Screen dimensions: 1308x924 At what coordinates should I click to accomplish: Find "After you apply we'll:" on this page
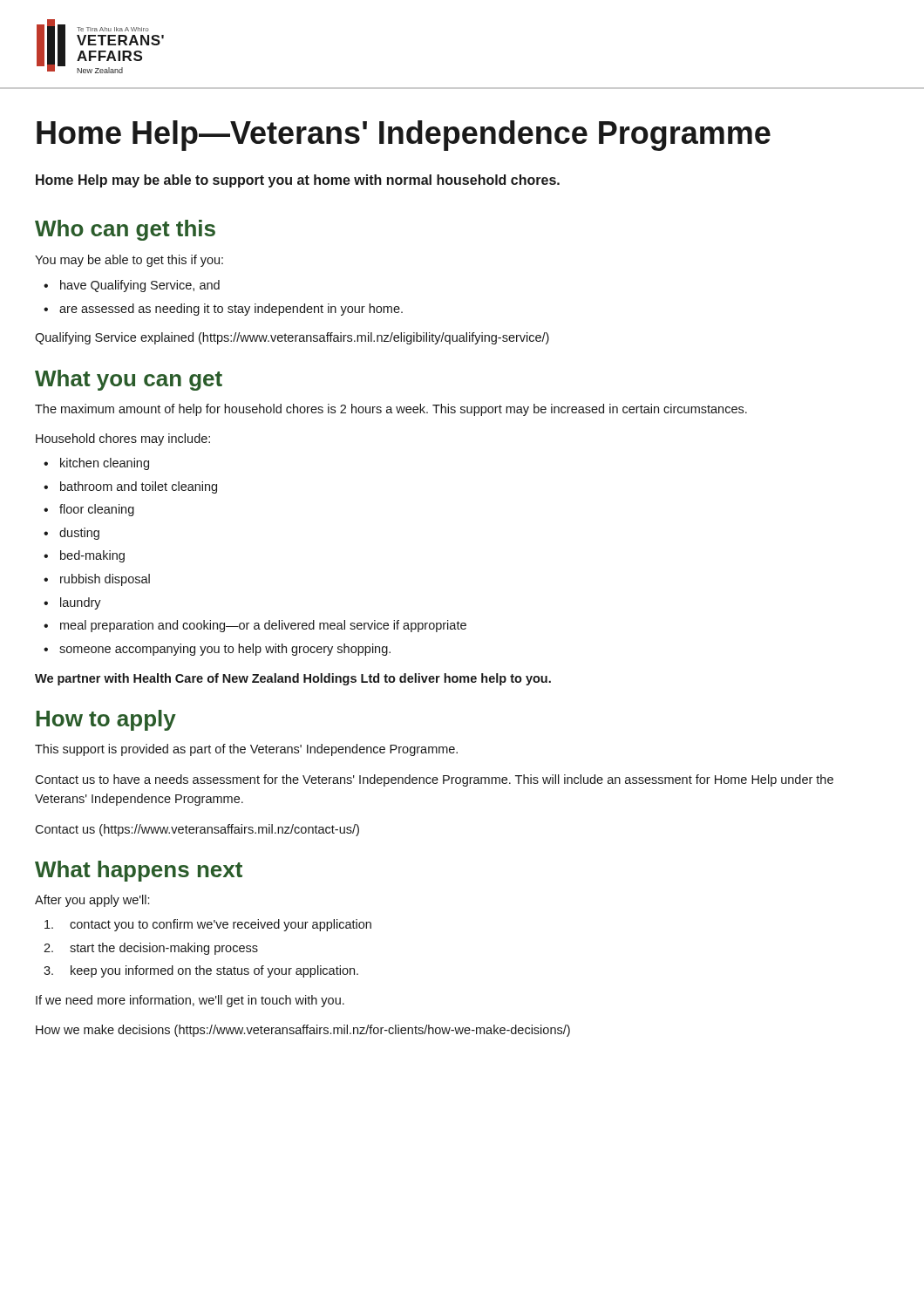tap(92, 901)
